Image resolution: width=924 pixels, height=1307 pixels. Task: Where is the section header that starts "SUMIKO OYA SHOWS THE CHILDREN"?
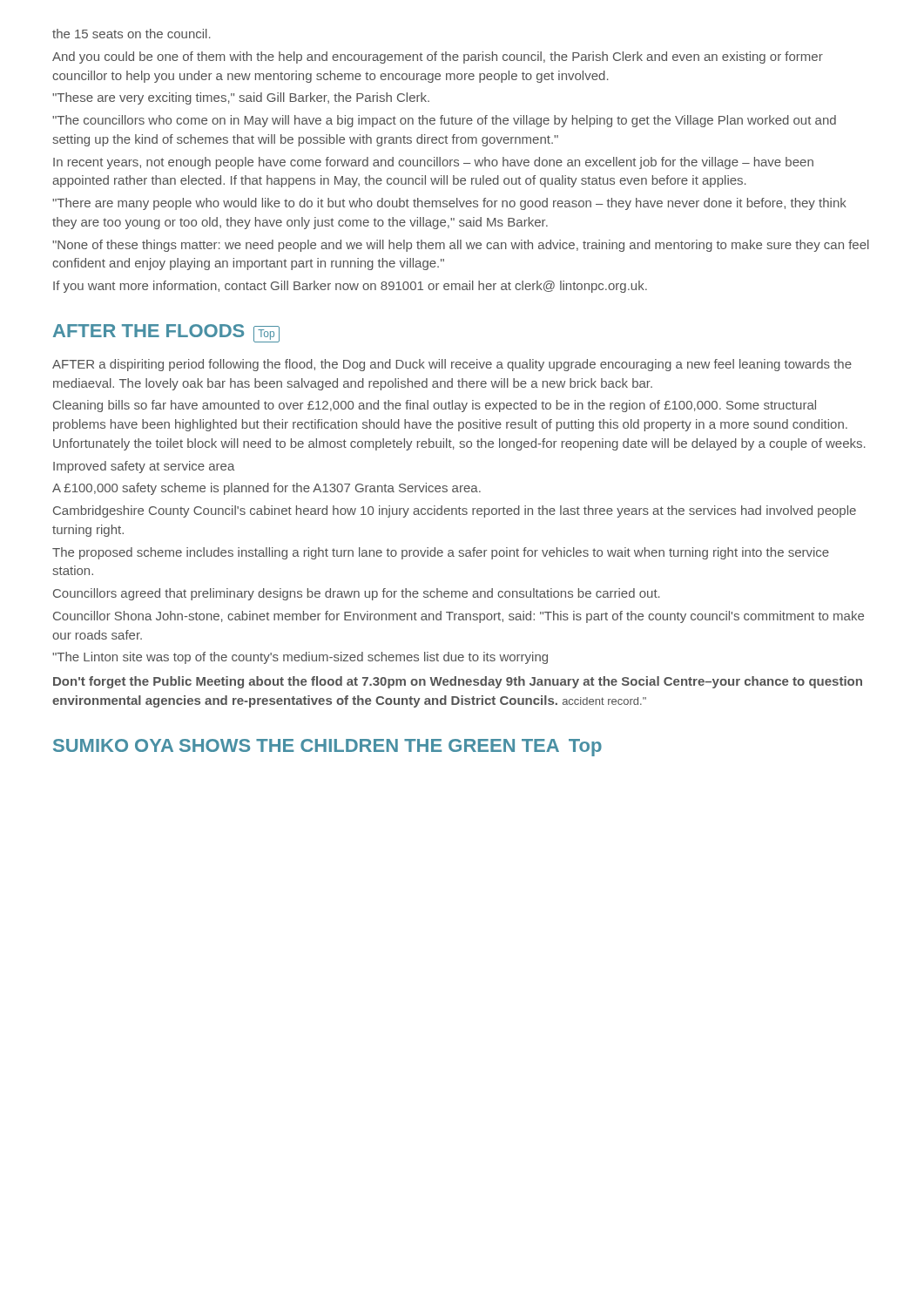point(327,746)
